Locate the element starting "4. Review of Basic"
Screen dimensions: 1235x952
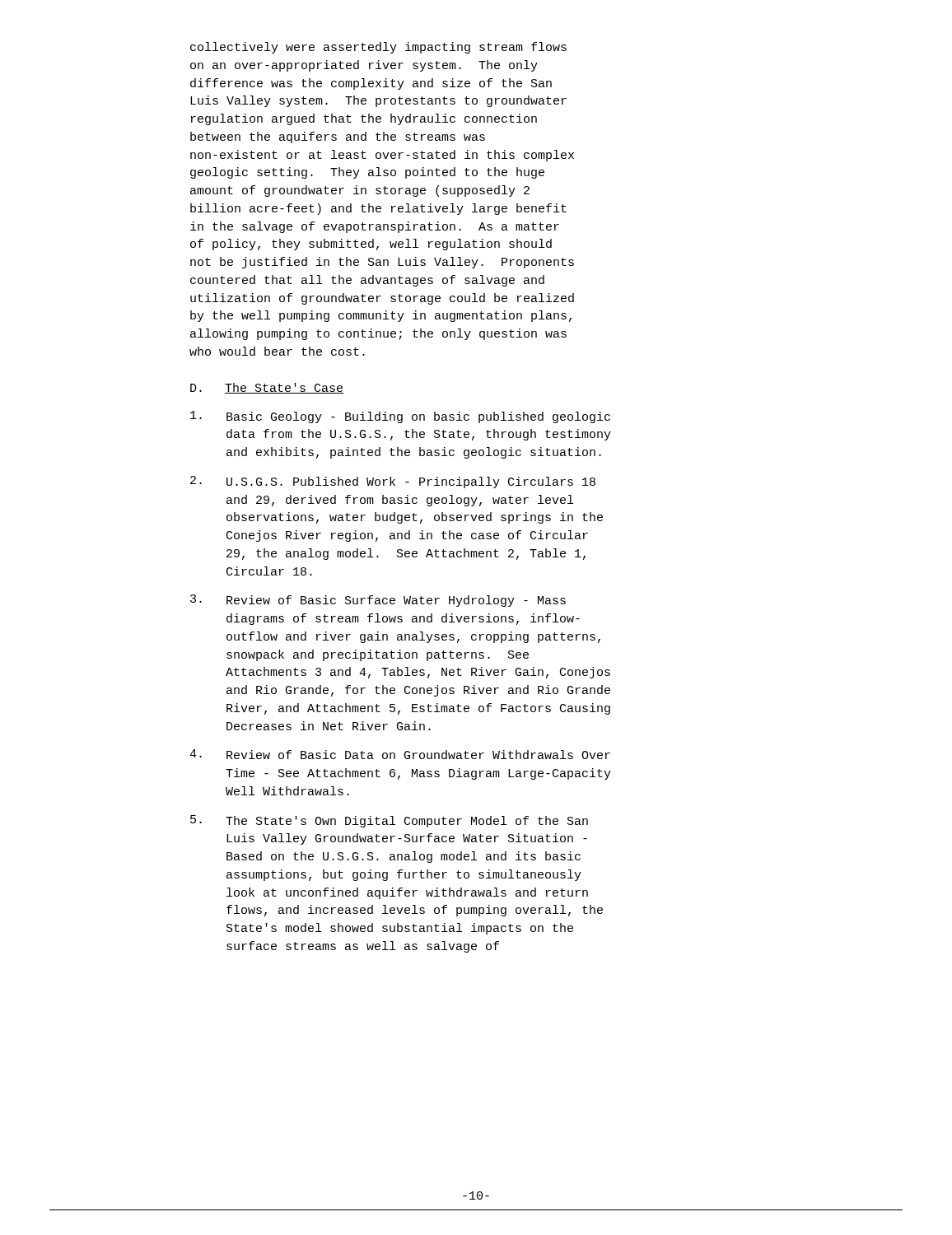coord(400,775)
